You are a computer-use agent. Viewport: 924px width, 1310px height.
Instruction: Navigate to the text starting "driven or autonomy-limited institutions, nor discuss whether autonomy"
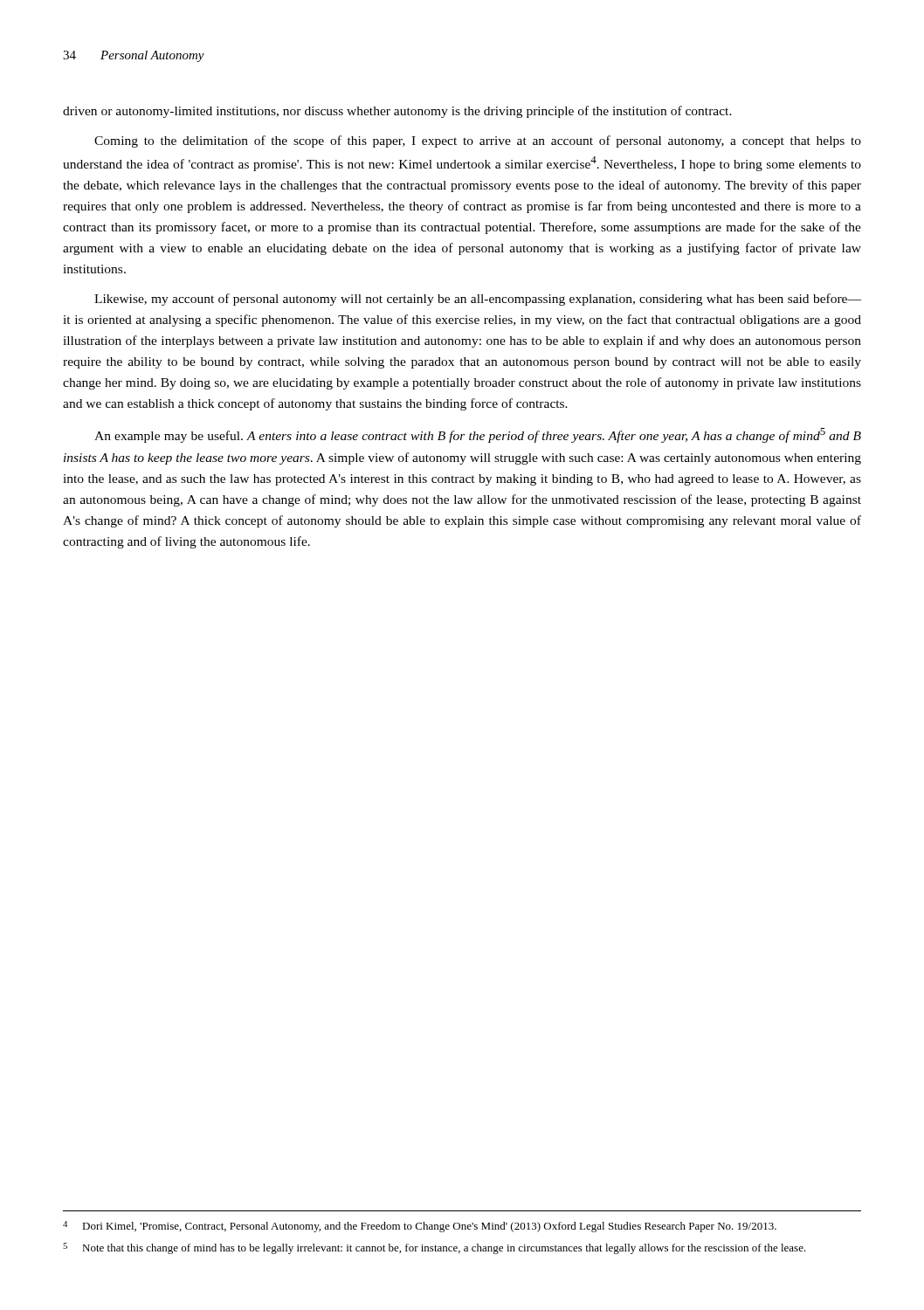point(462,326)
